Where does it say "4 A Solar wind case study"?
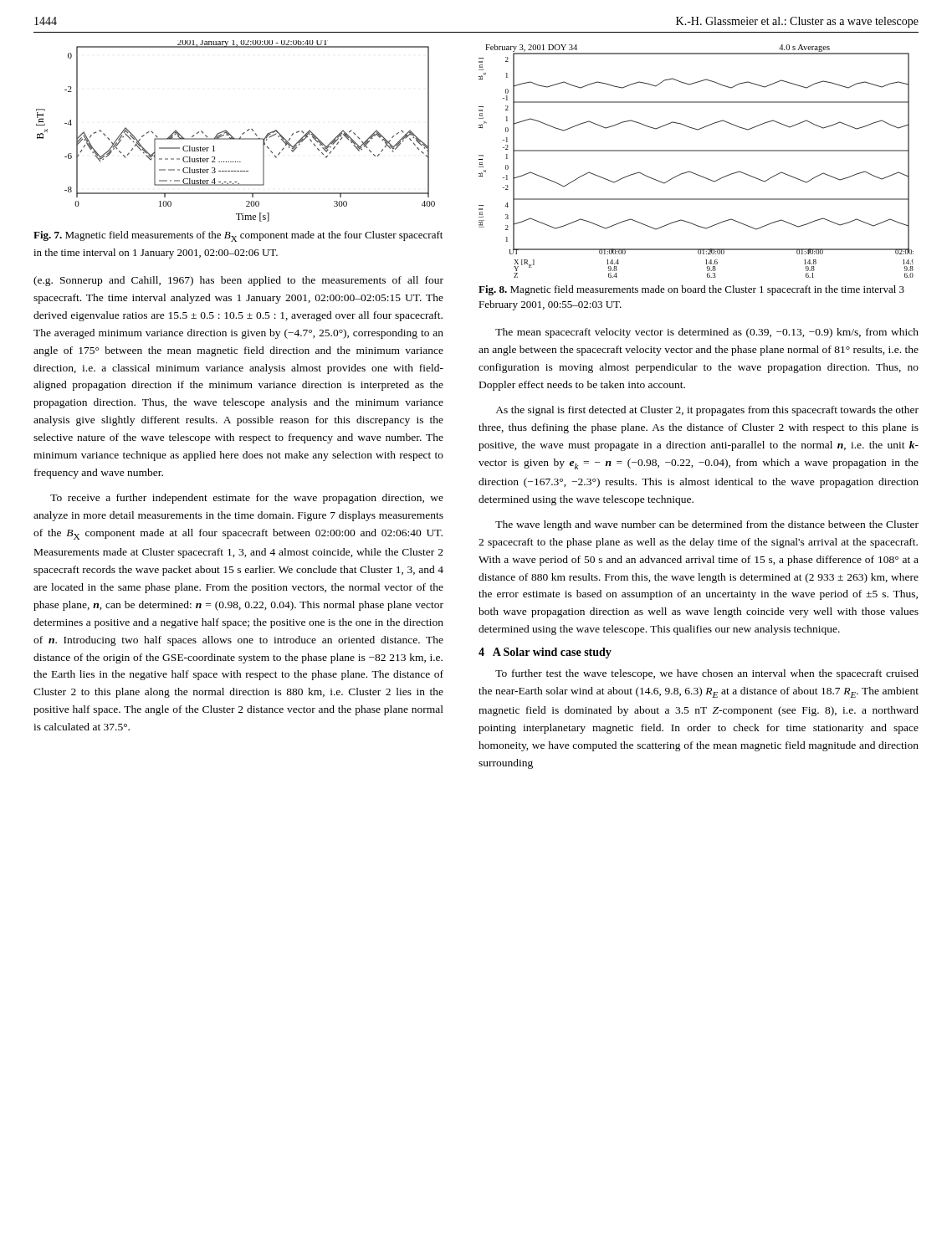The width and height of the screenshot is (952, 1255). (545, 652)
